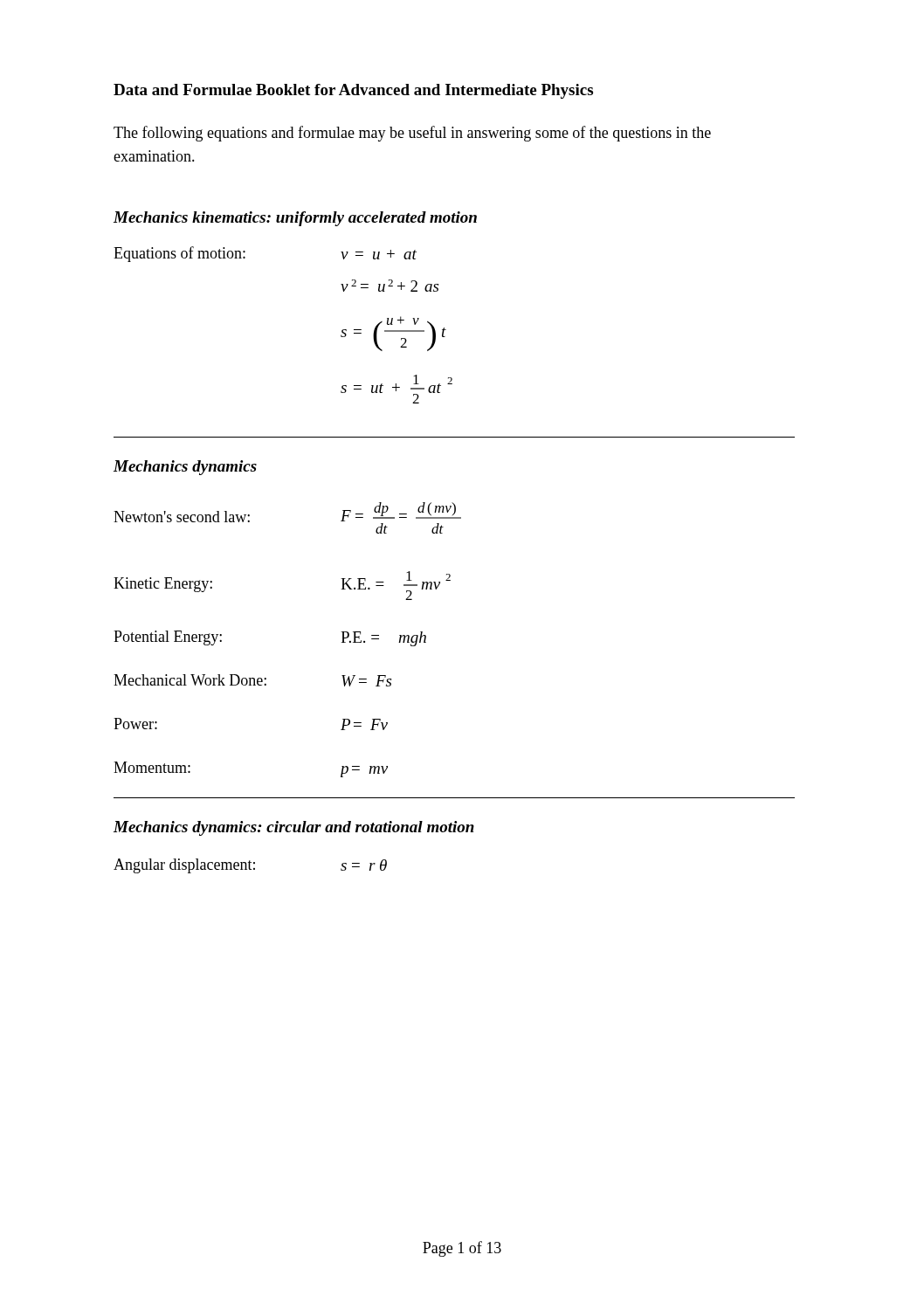Find the formula that reads "K.E. = 1 2 mv"
924x1310 pixels.
click(x=410, y=584)
